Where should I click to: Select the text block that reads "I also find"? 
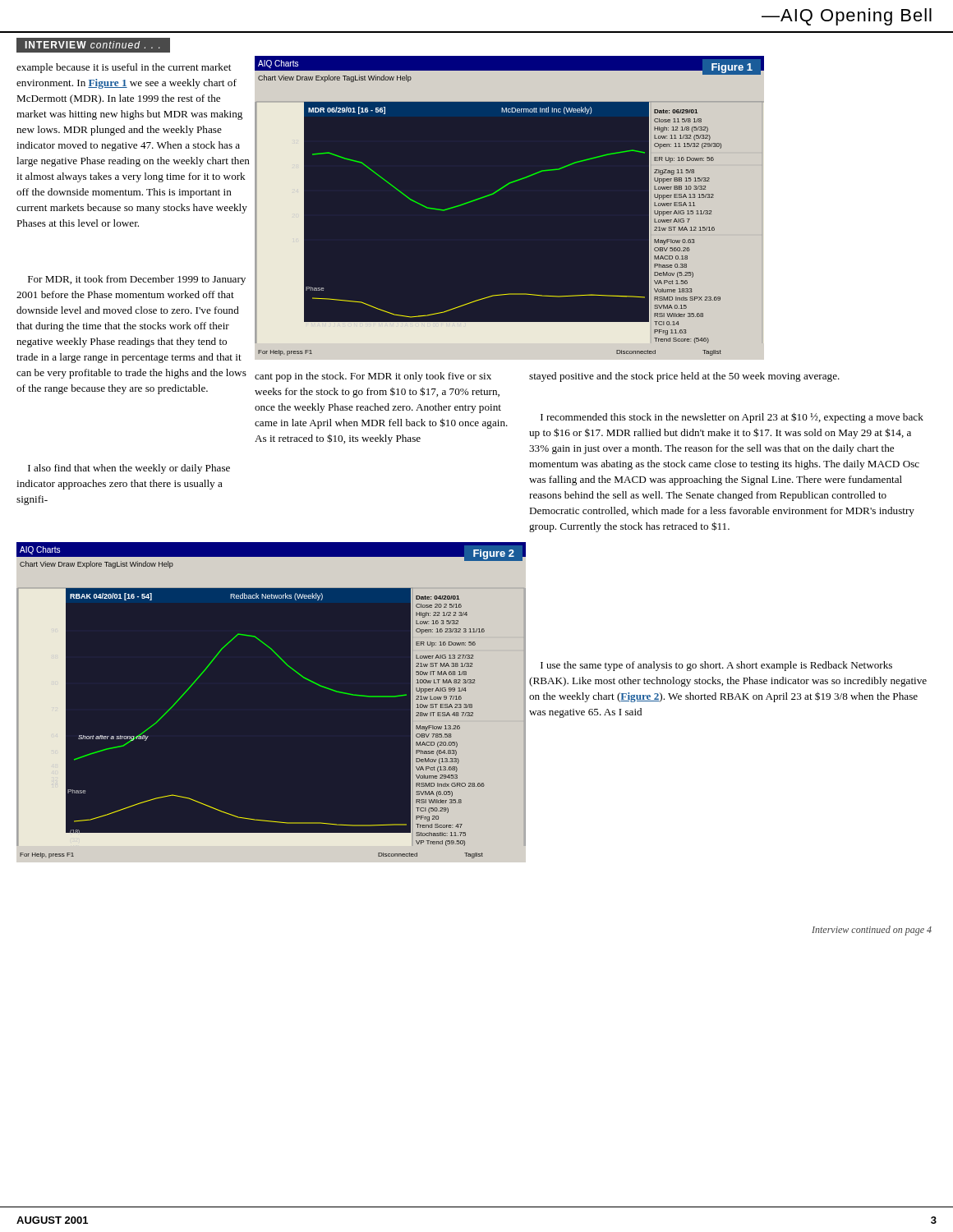123,483
